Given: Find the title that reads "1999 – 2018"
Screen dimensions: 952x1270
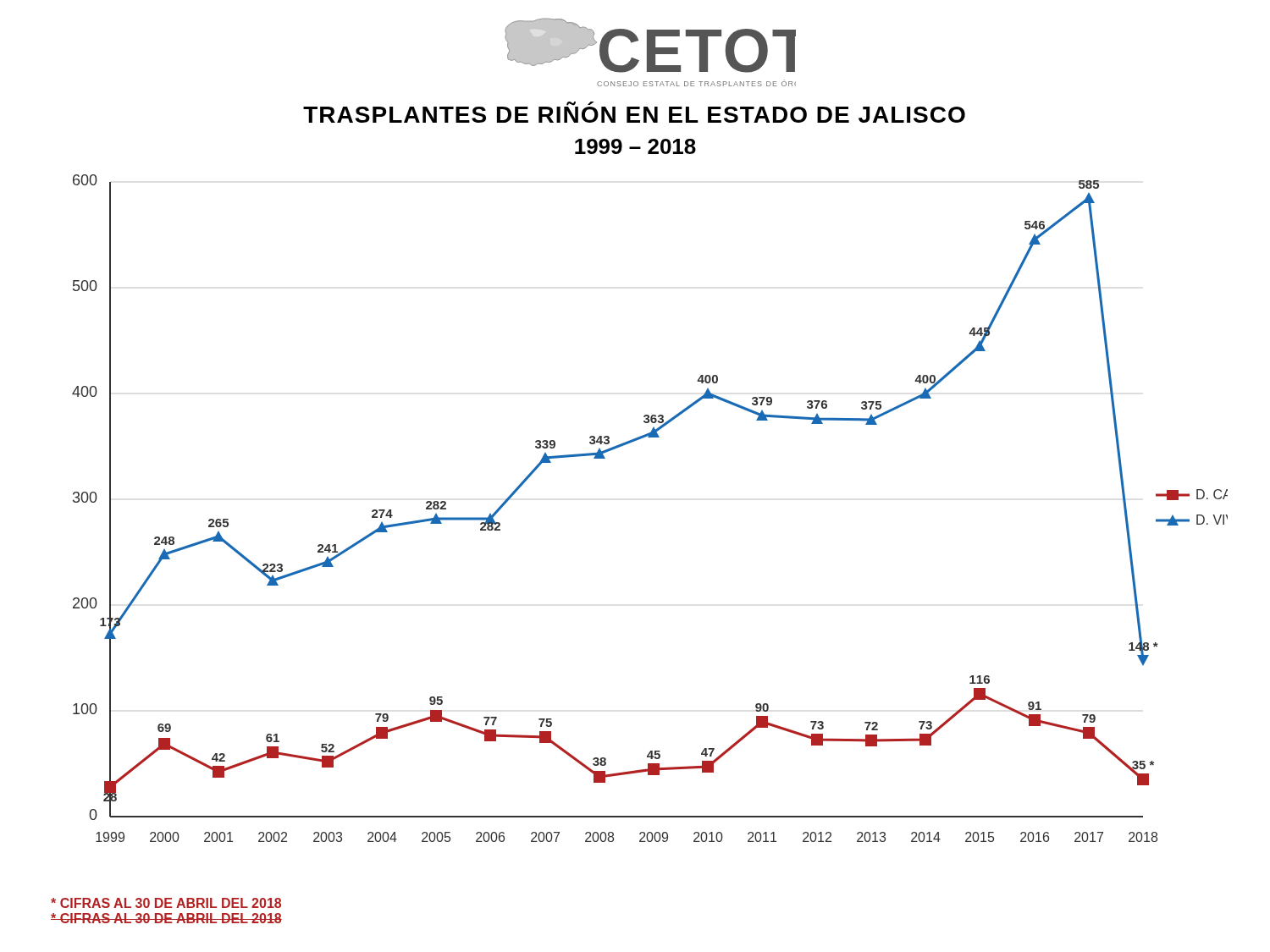Looking at the screenshot, I should click(x=635, y=146).
